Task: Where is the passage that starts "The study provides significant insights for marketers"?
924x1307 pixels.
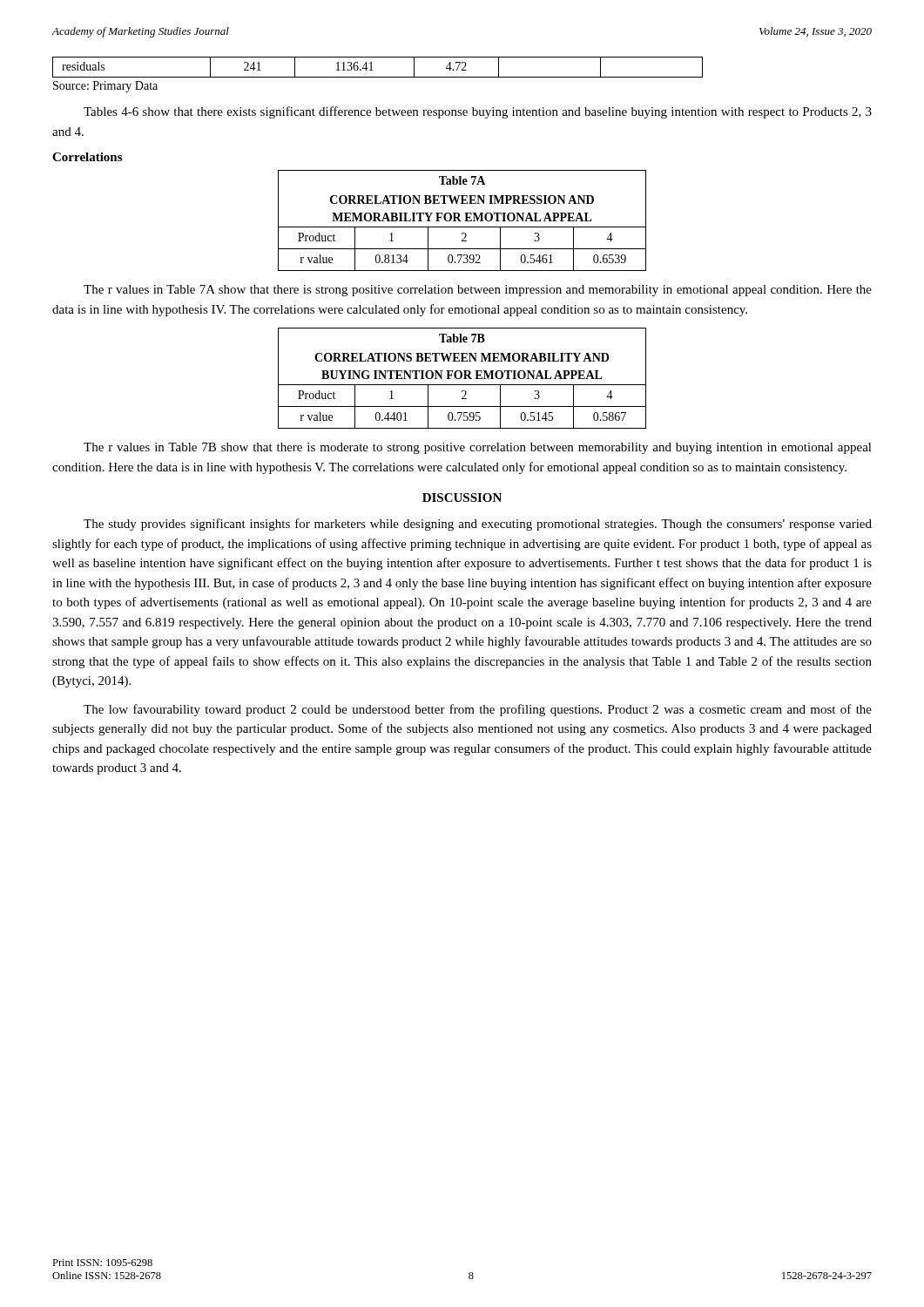Action: (x=462, y=602)
